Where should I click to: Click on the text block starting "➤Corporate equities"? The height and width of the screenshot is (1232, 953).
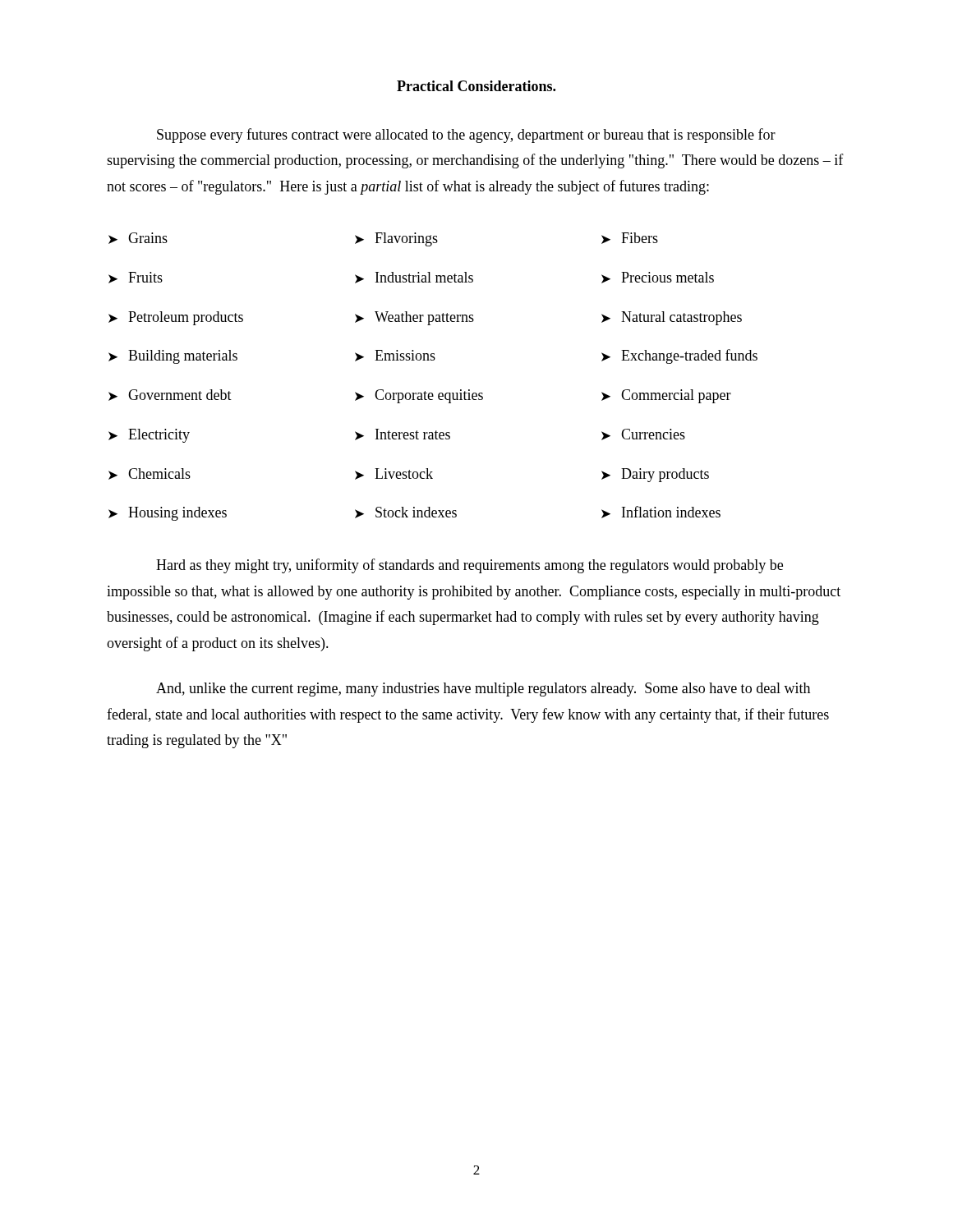point(418,397)
